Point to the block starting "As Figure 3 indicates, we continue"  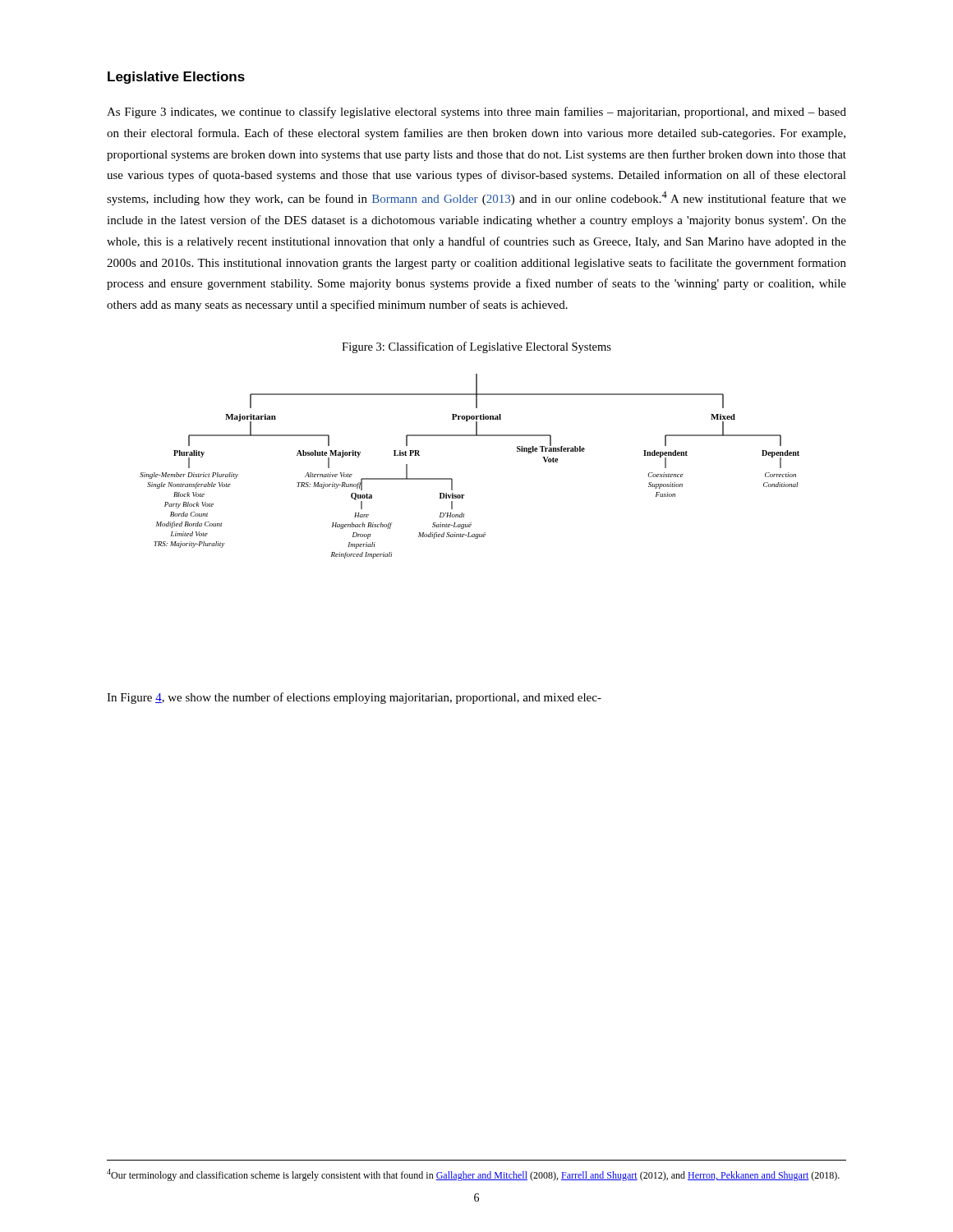[476, 208]
